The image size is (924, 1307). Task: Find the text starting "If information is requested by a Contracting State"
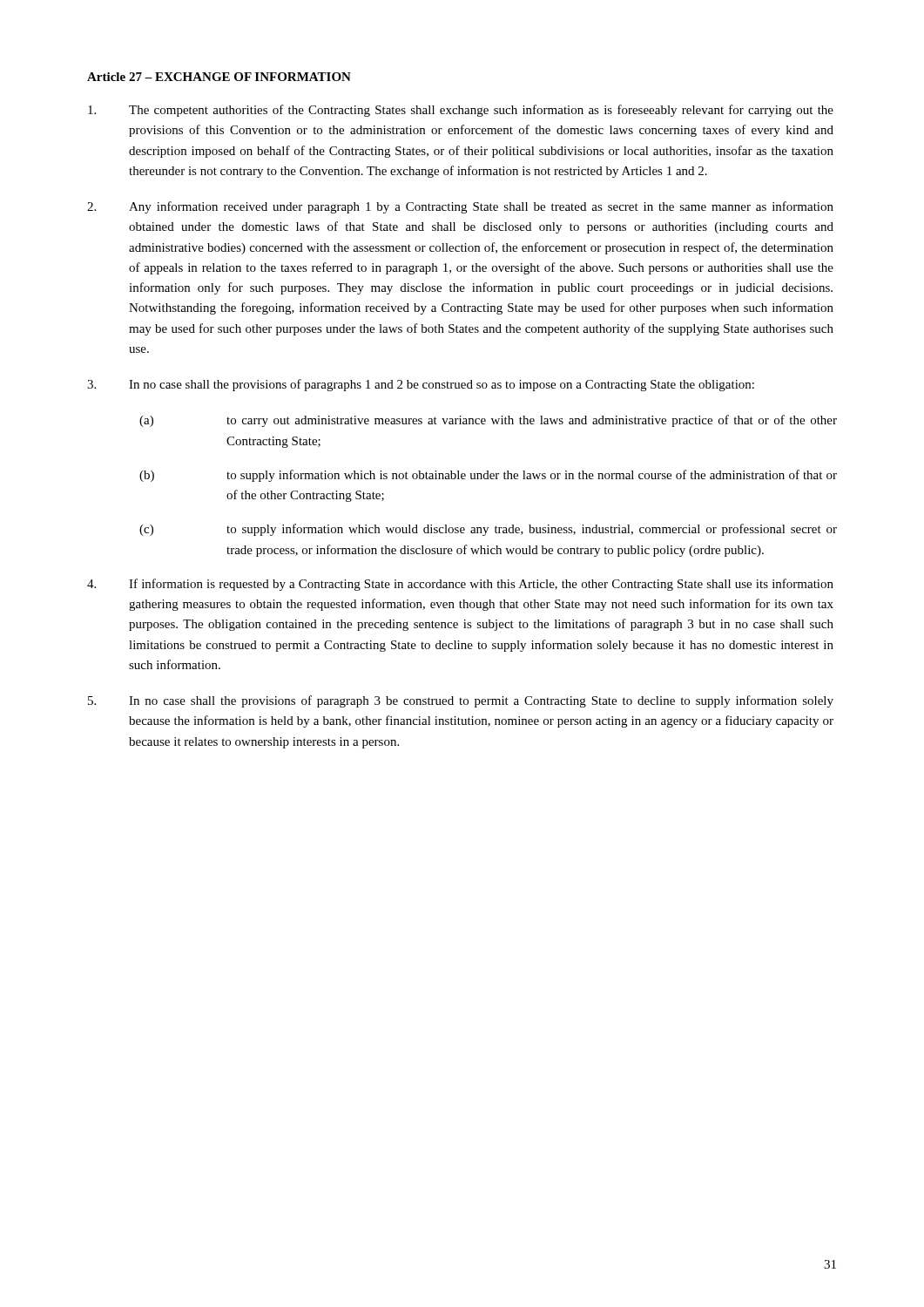point(460,625)
